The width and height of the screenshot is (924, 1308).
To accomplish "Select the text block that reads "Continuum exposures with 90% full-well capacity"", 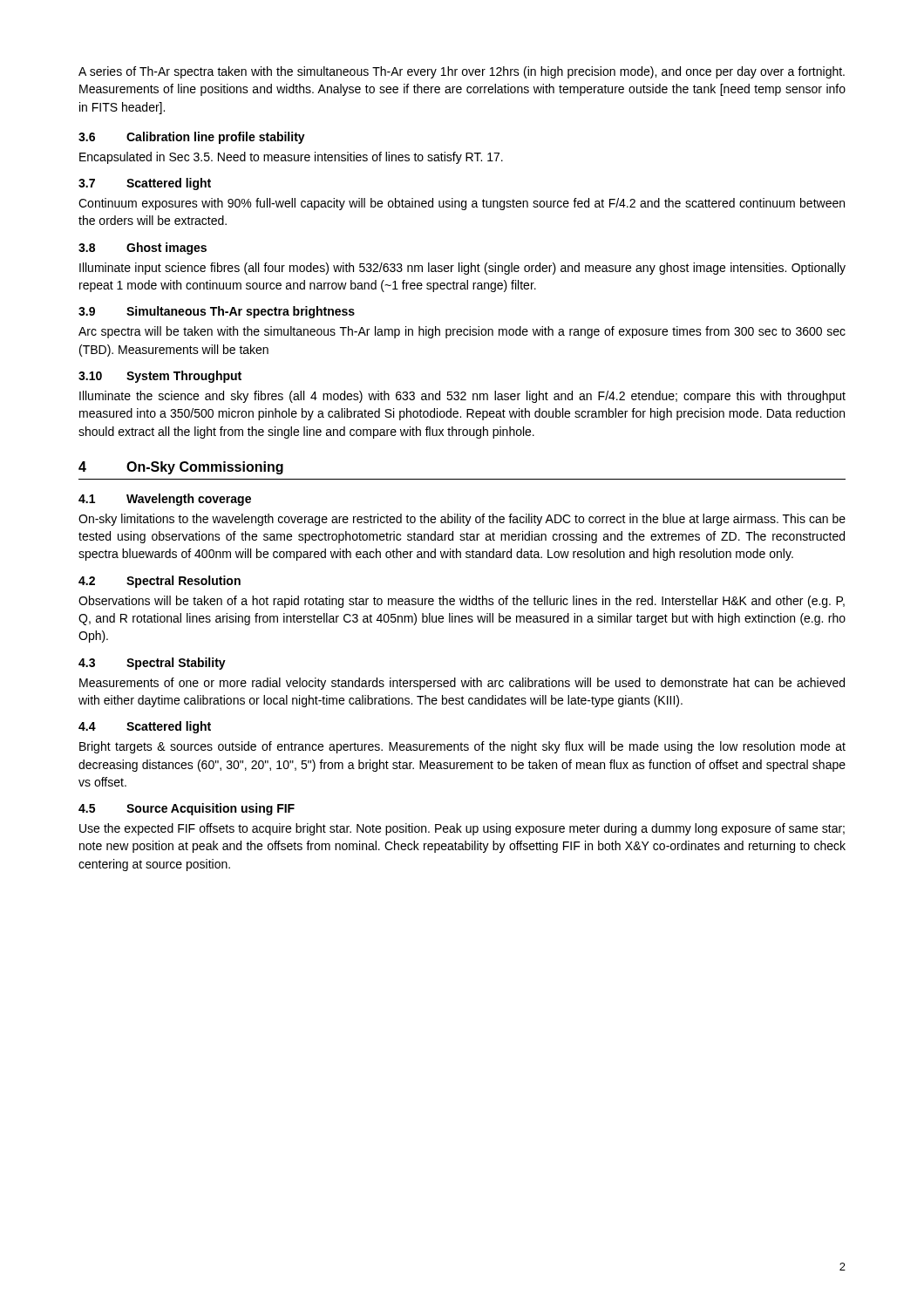I will [462, 212].
